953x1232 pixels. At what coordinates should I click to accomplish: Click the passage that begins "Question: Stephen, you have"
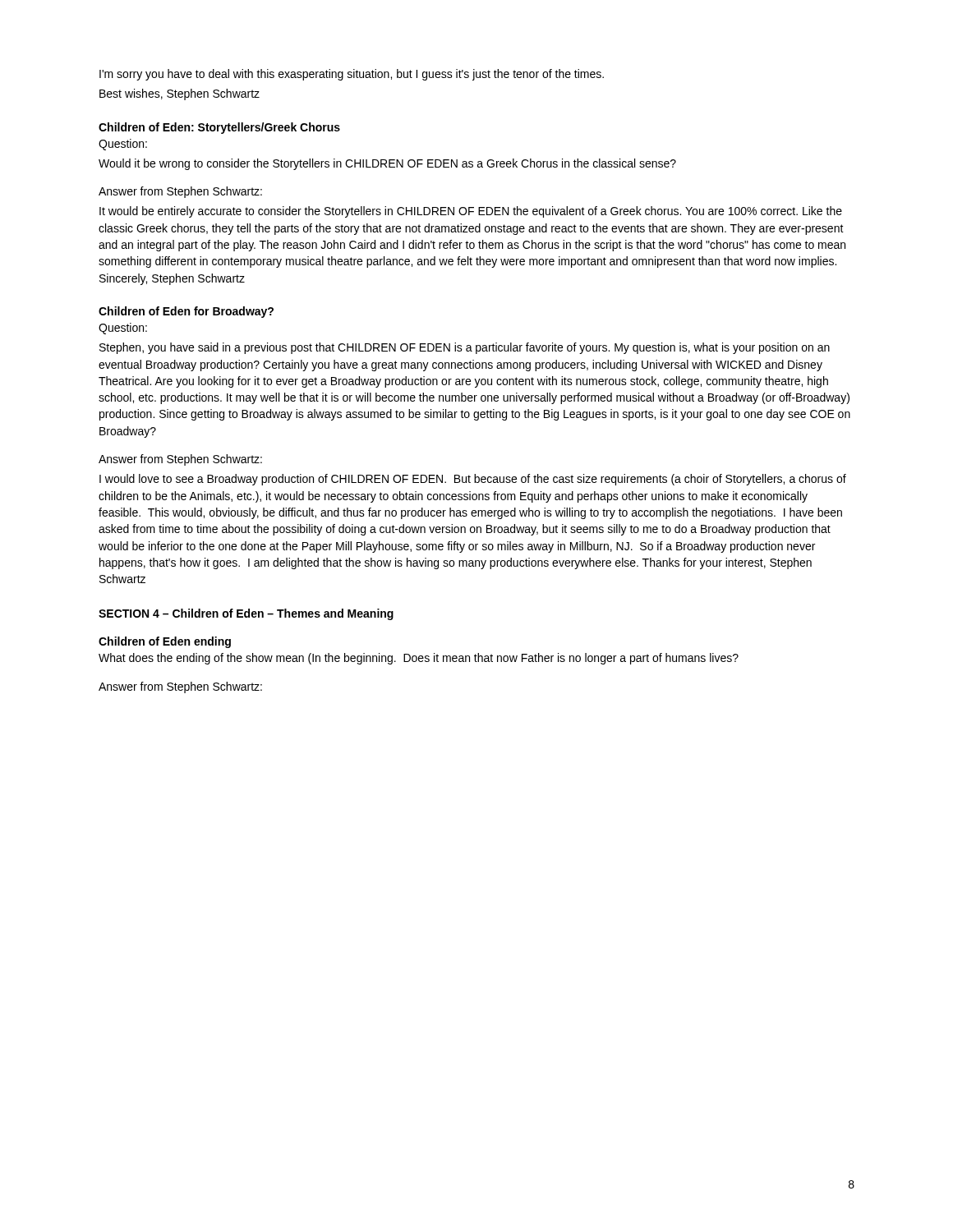pyautogui.click(x=476, y=379)
